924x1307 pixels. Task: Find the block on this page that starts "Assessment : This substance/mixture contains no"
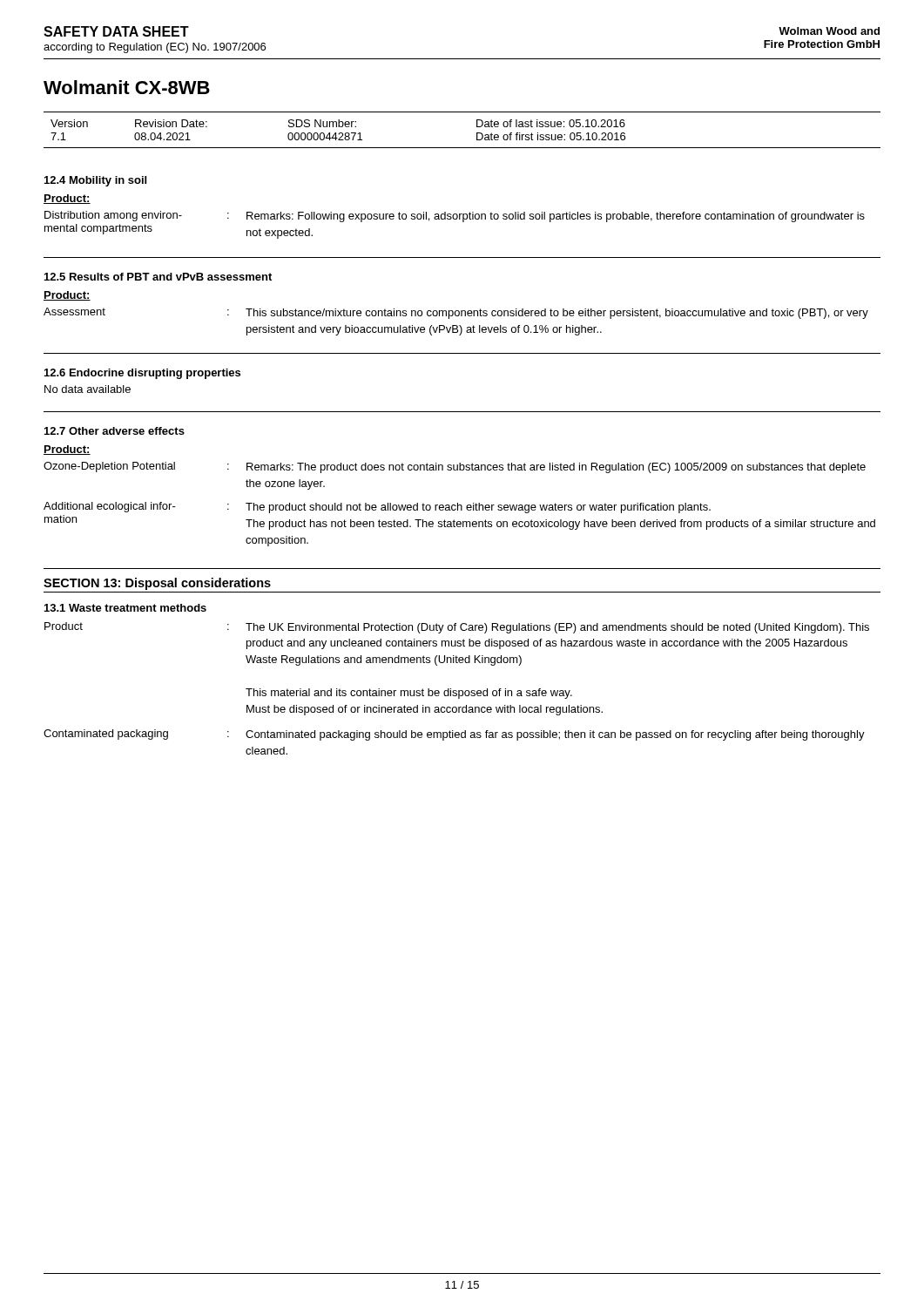coord(462,321)
